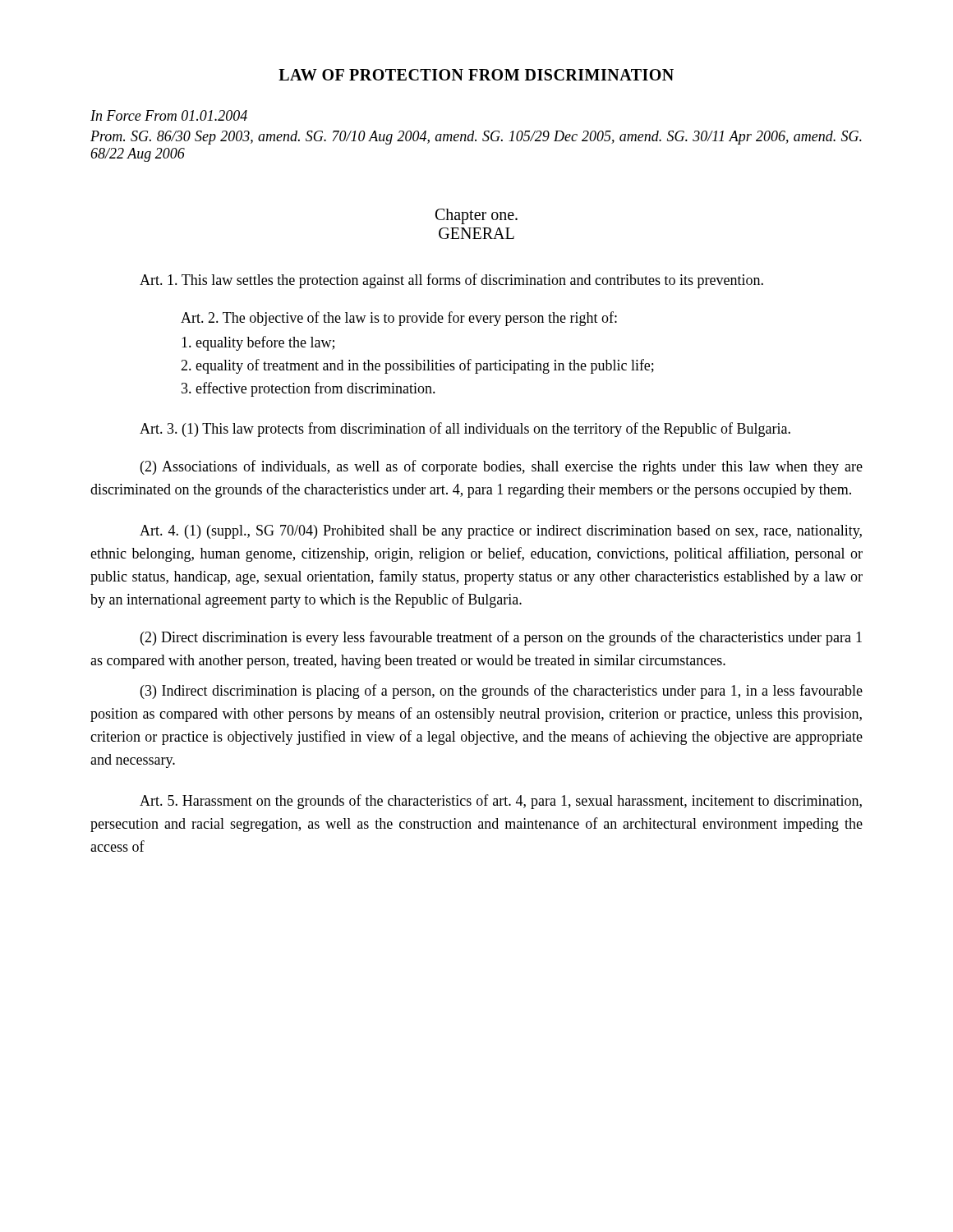Image resolution: width=953 pixels, height=1232 pixels.
Task: Find the block starting "In Force From 01.01.2004 Prom. SG. 86/30"
Action: pyautogui.click(x=476, y=135)
